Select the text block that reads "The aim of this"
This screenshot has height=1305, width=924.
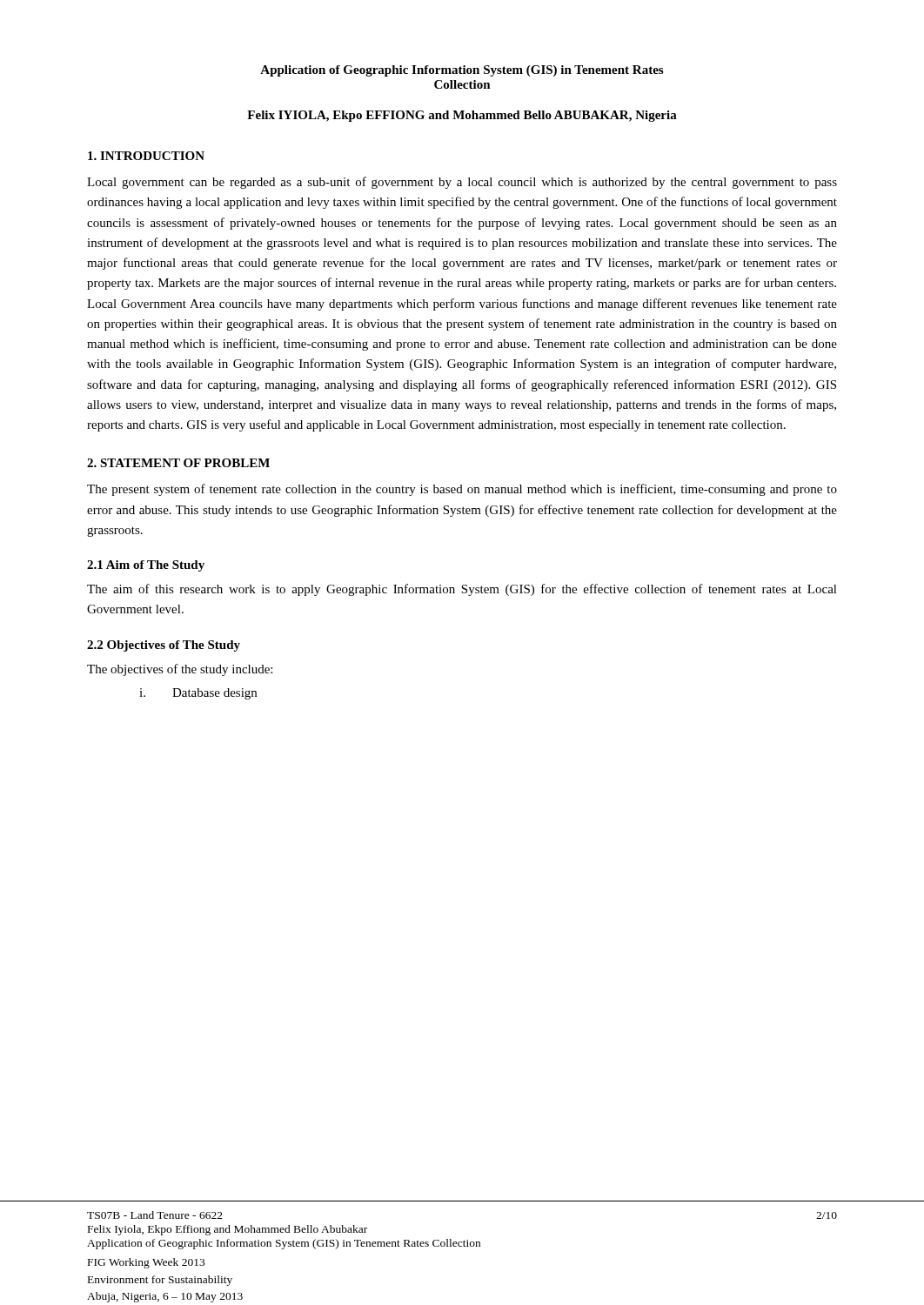click(462, 599)
